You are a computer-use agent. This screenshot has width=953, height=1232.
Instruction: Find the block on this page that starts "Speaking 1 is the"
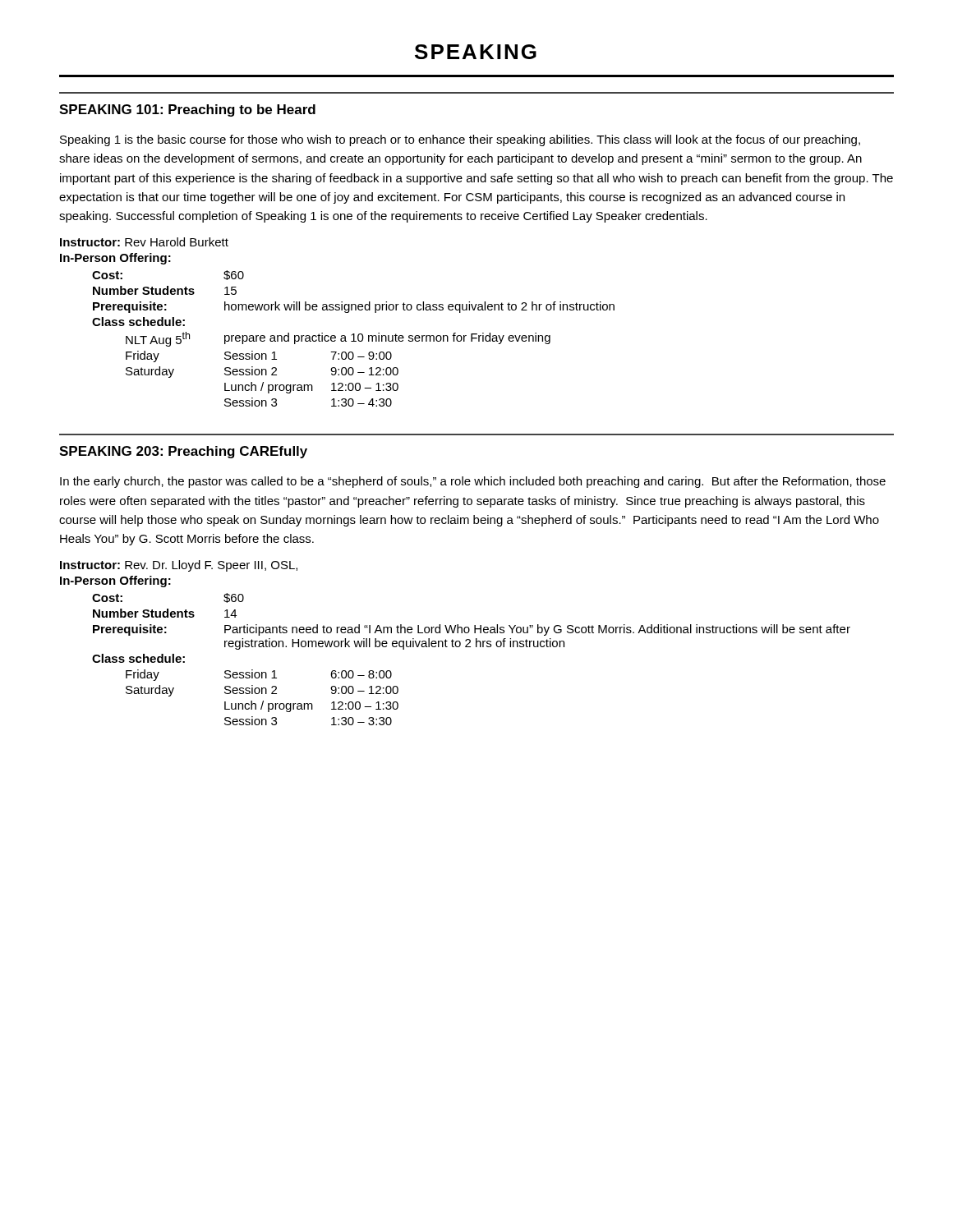click(476, 177)
